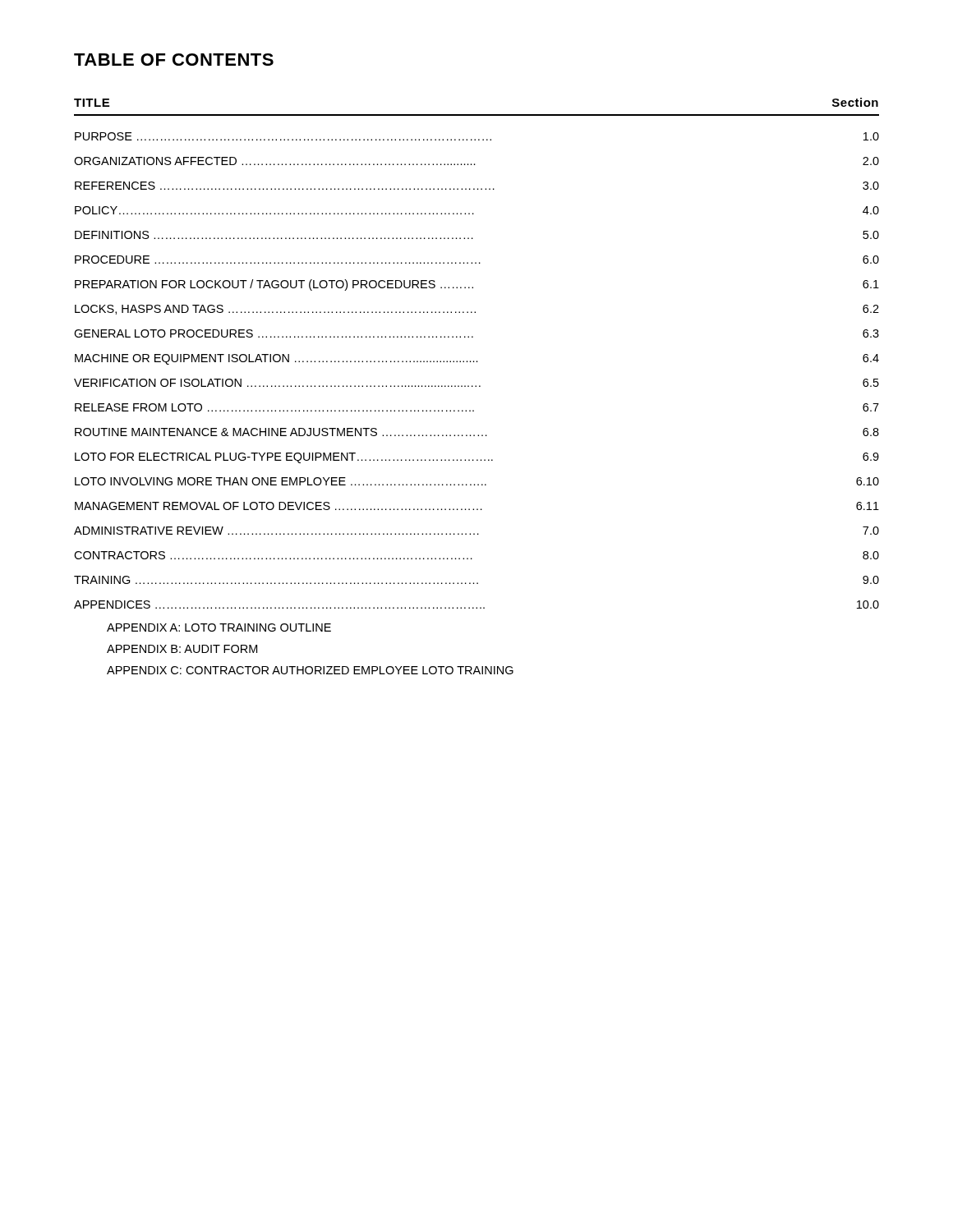The width and height of the screenshot is (953, 1232).
Task: Point to "APPENDIX A: LOTO TRAINING OUTLINE"
Action: pos(219,628)
